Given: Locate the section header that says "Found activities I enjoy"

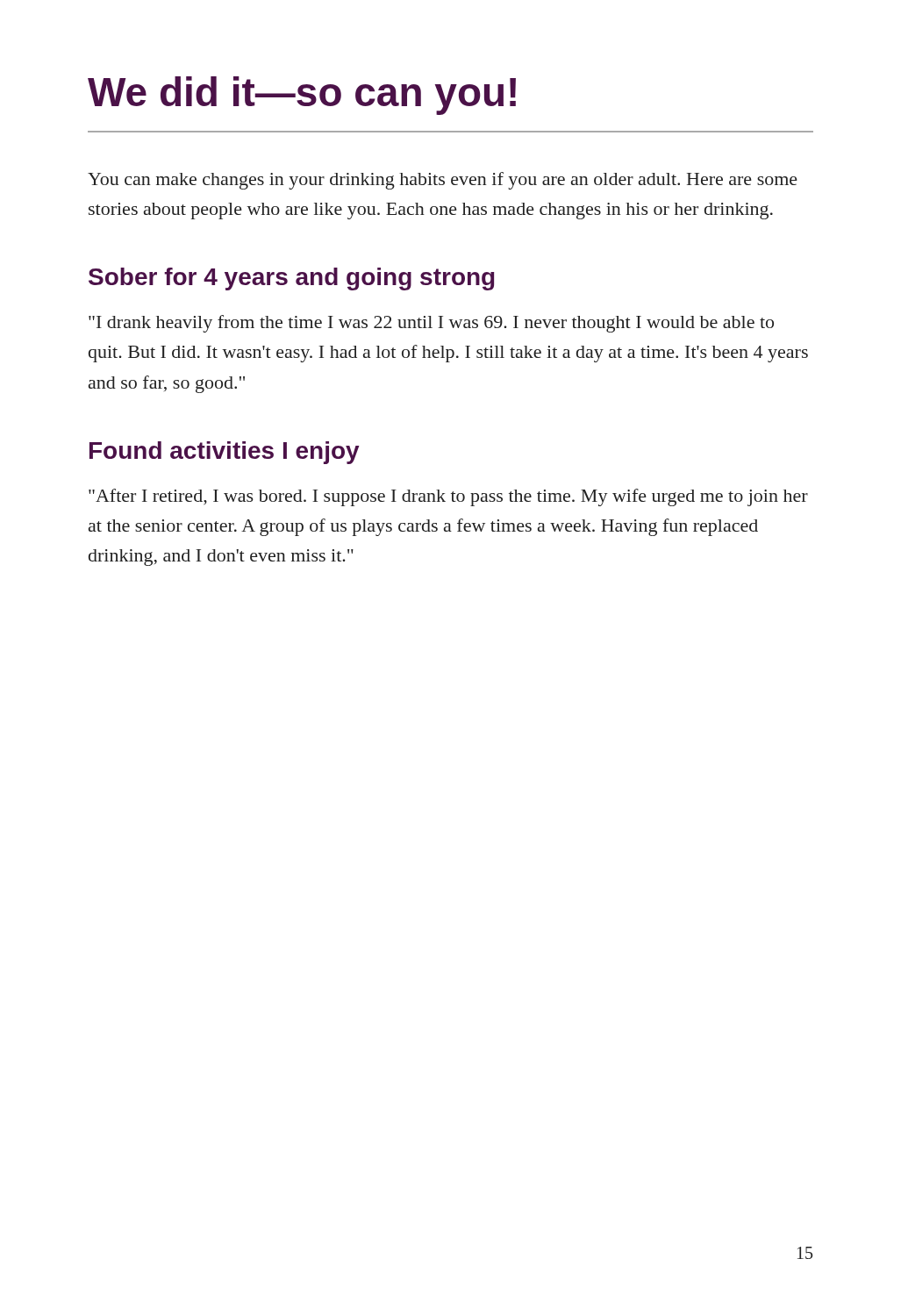Looking at the screenshot, I should tap(224, 450).
